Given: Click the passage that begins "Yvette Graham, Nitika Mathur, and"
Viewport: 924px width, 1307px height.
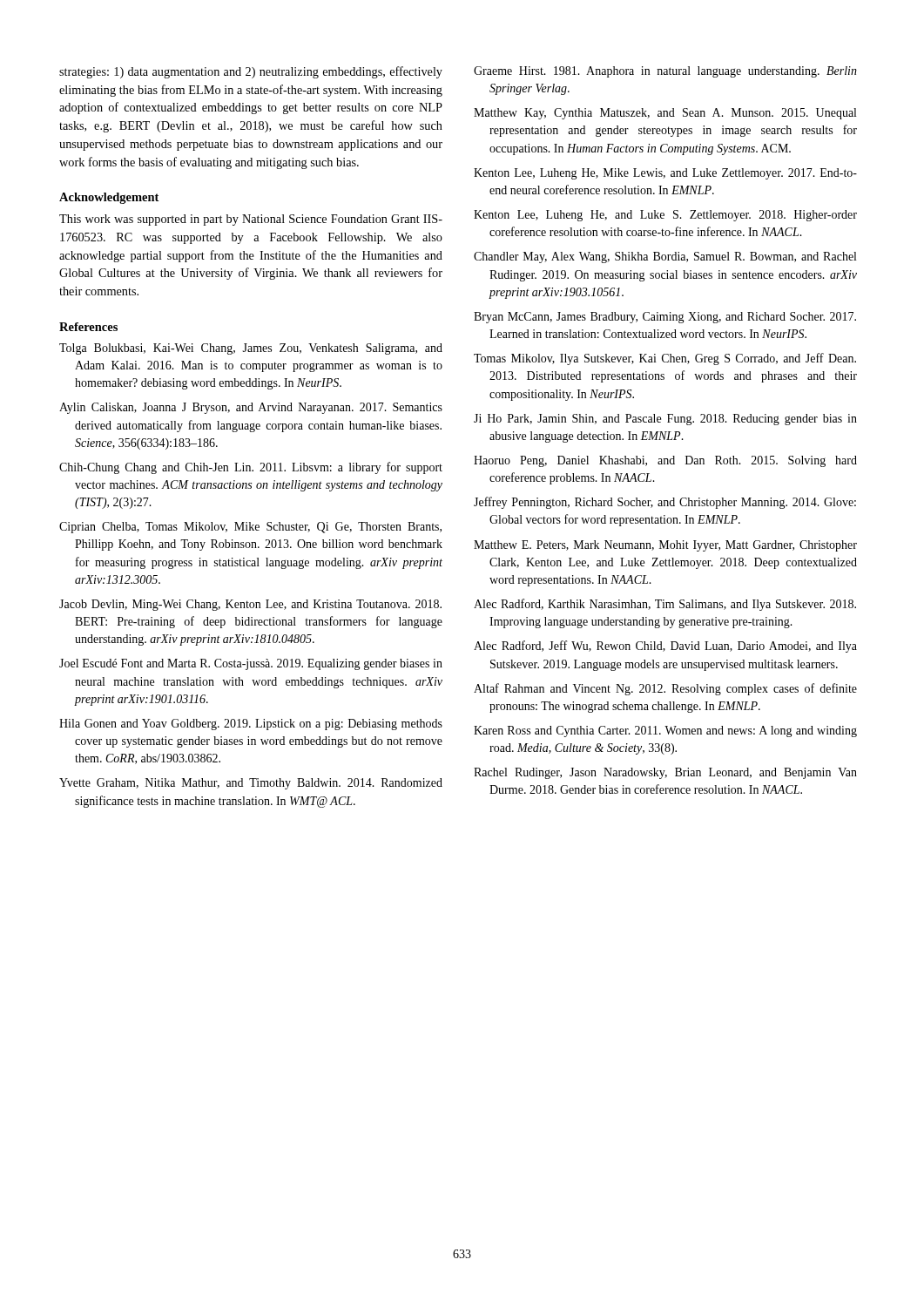Looking at the screenshot, I should point(251,792).
